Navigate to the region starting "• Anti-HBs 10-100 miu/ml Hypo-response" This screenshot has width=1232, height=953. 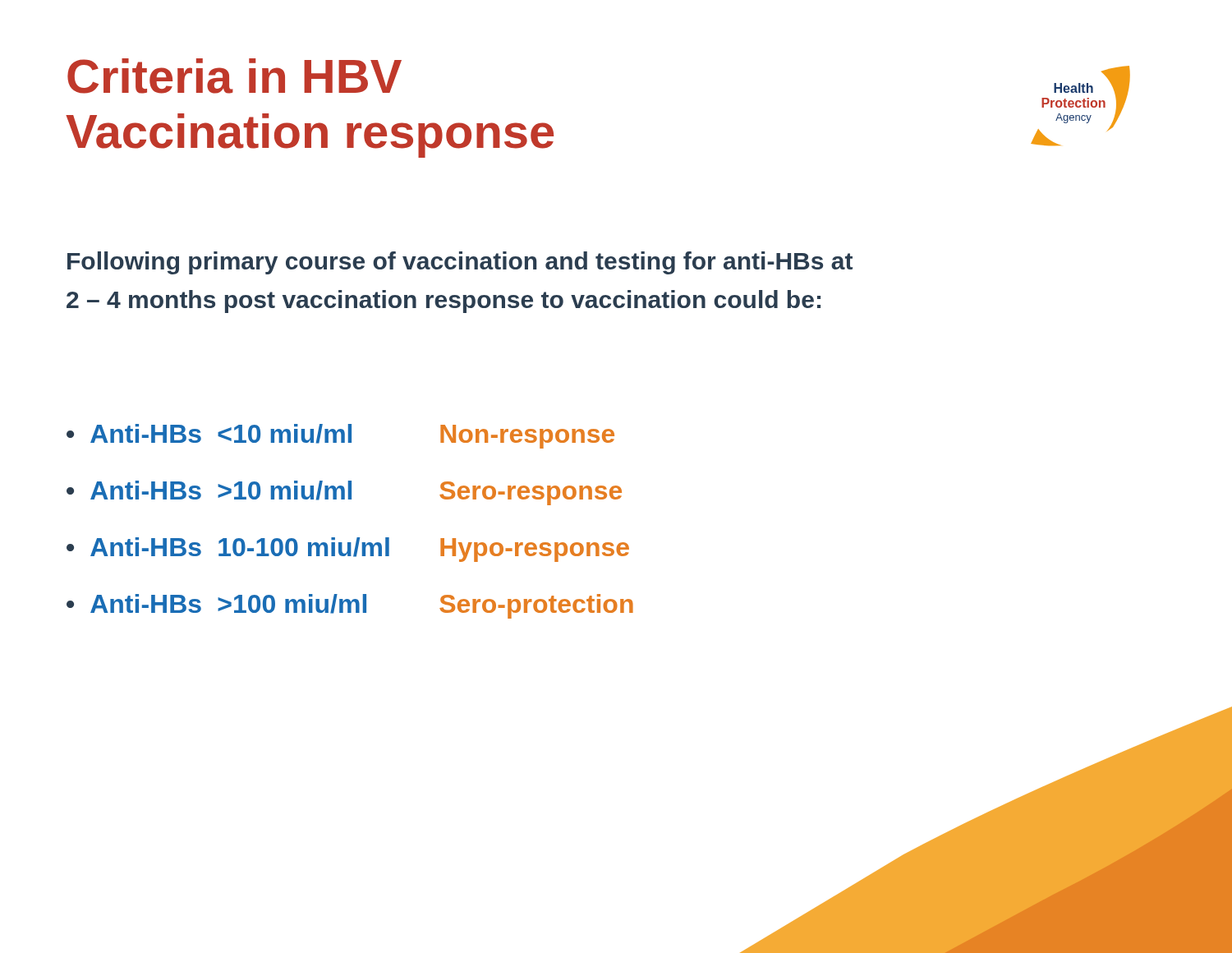(348, 548)
